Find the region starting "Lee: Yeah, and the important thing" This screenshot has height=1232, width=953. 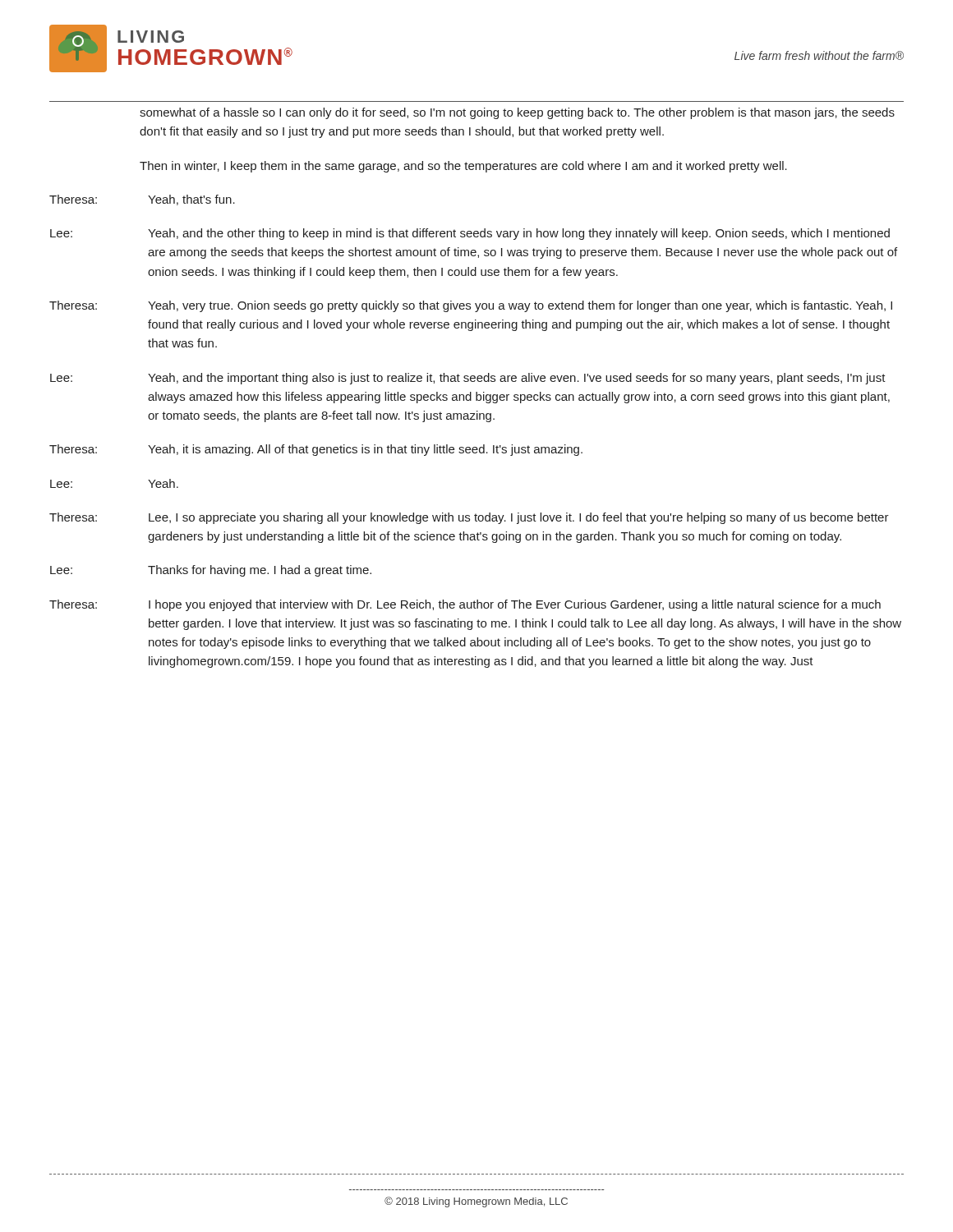pos(476,396)
